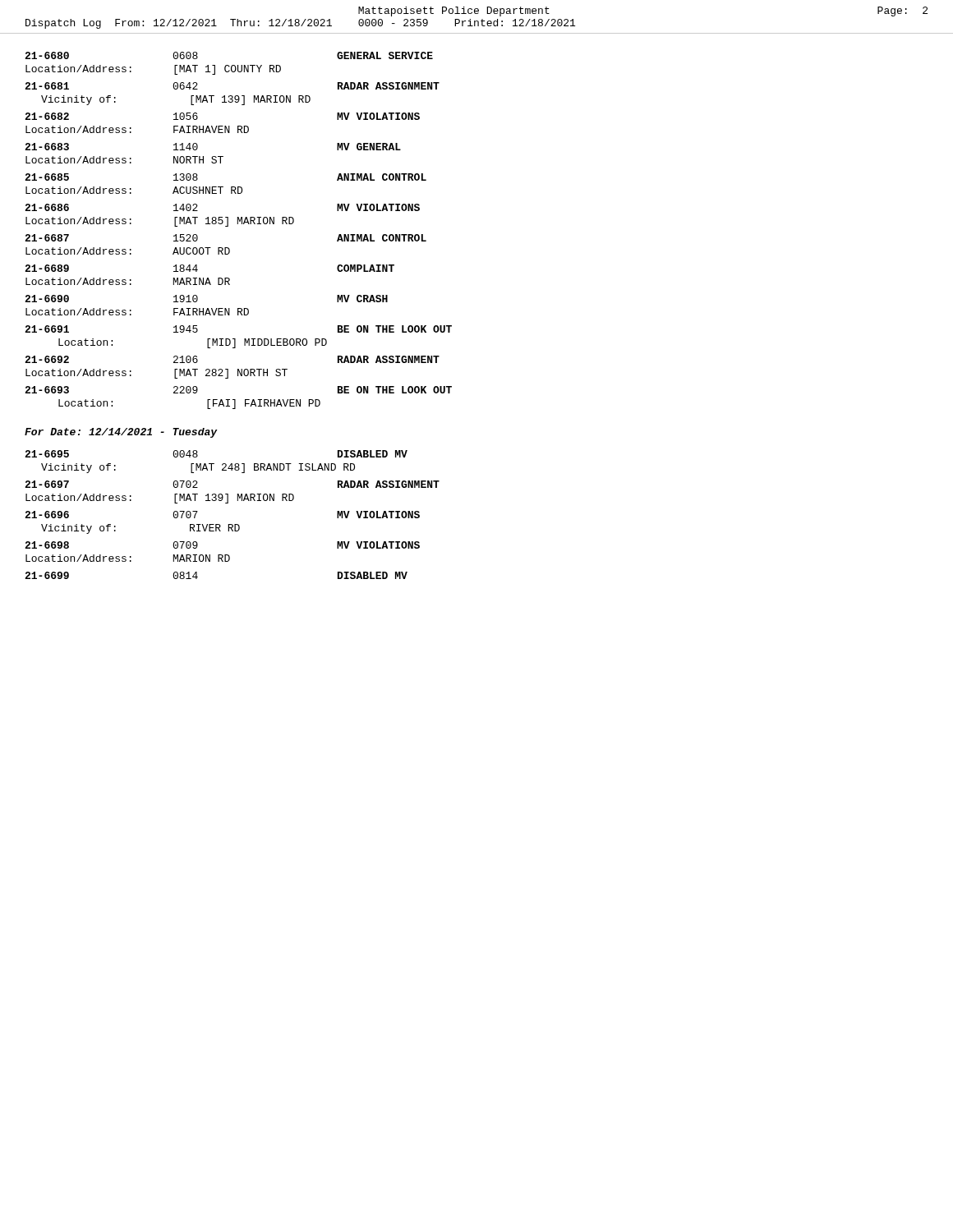
Task: Select the region starting "21-6680 0608 GENERAL SERVICE Location/Address: [MAT 1] COUNTY"
Action: 229,63
